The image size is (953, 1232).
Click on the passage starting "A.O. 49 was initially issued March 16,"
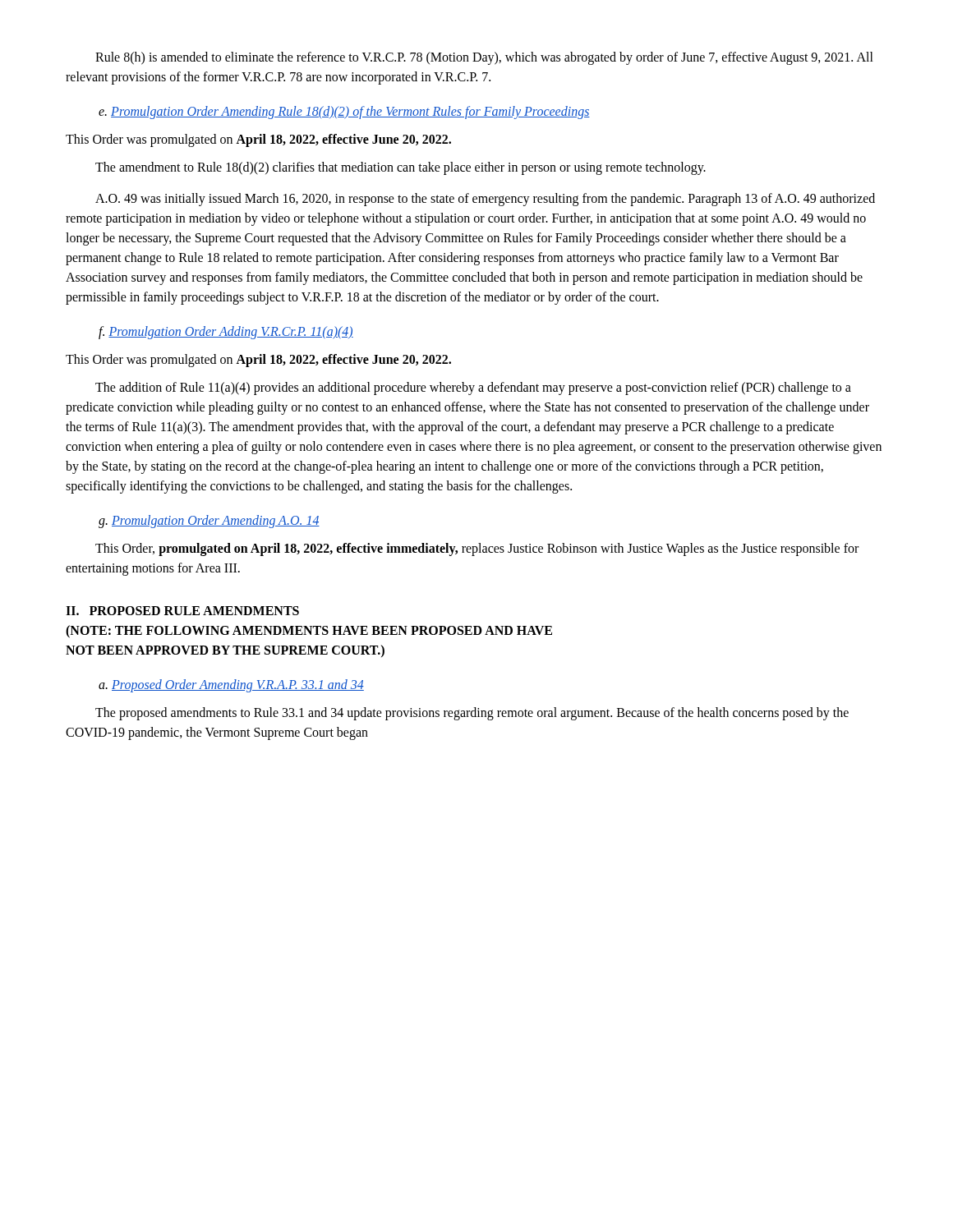(470, 248)
